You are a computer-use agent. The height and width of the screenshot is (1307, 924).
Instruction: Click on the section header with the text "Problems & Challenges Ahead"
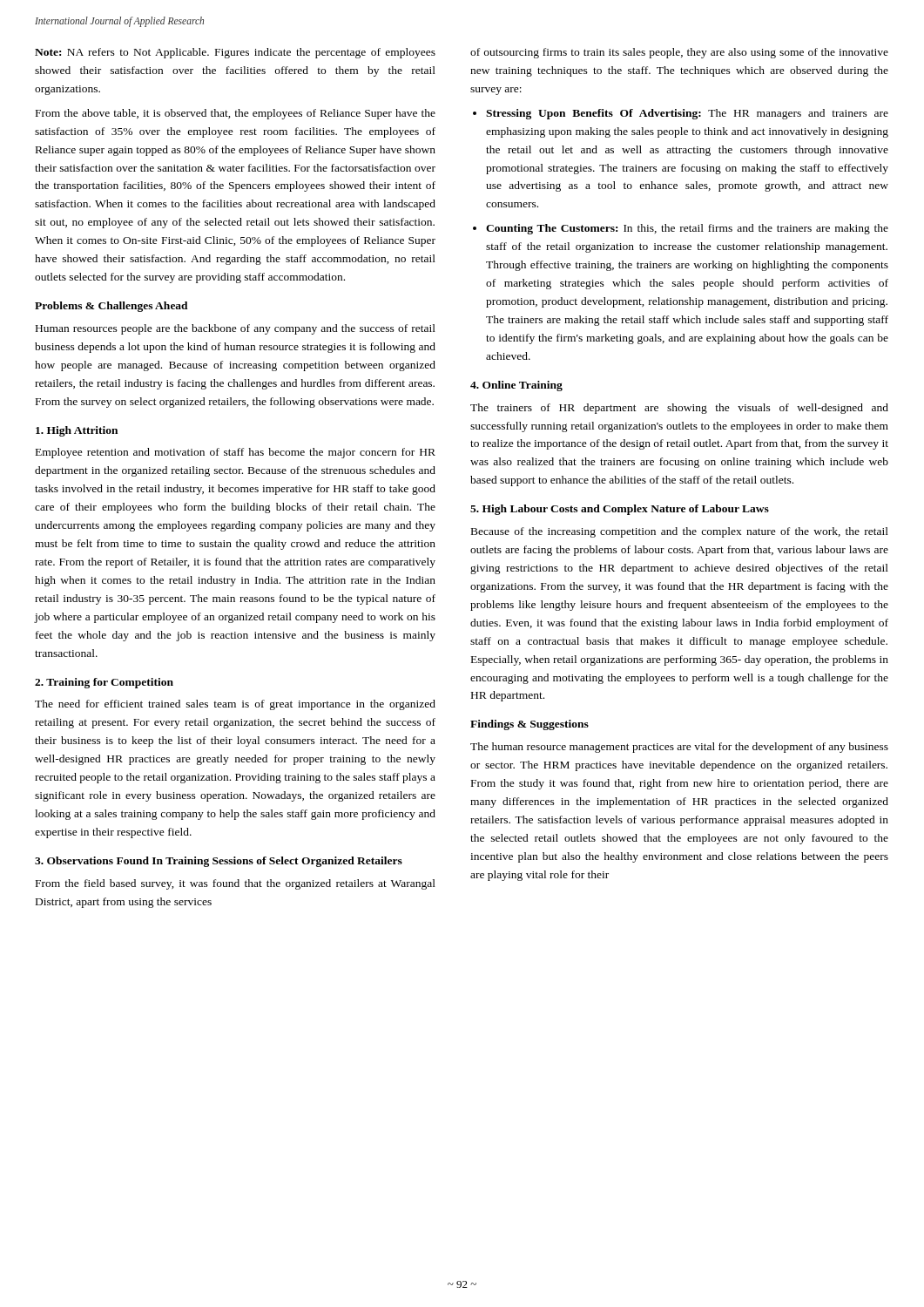tap(111, 305)
